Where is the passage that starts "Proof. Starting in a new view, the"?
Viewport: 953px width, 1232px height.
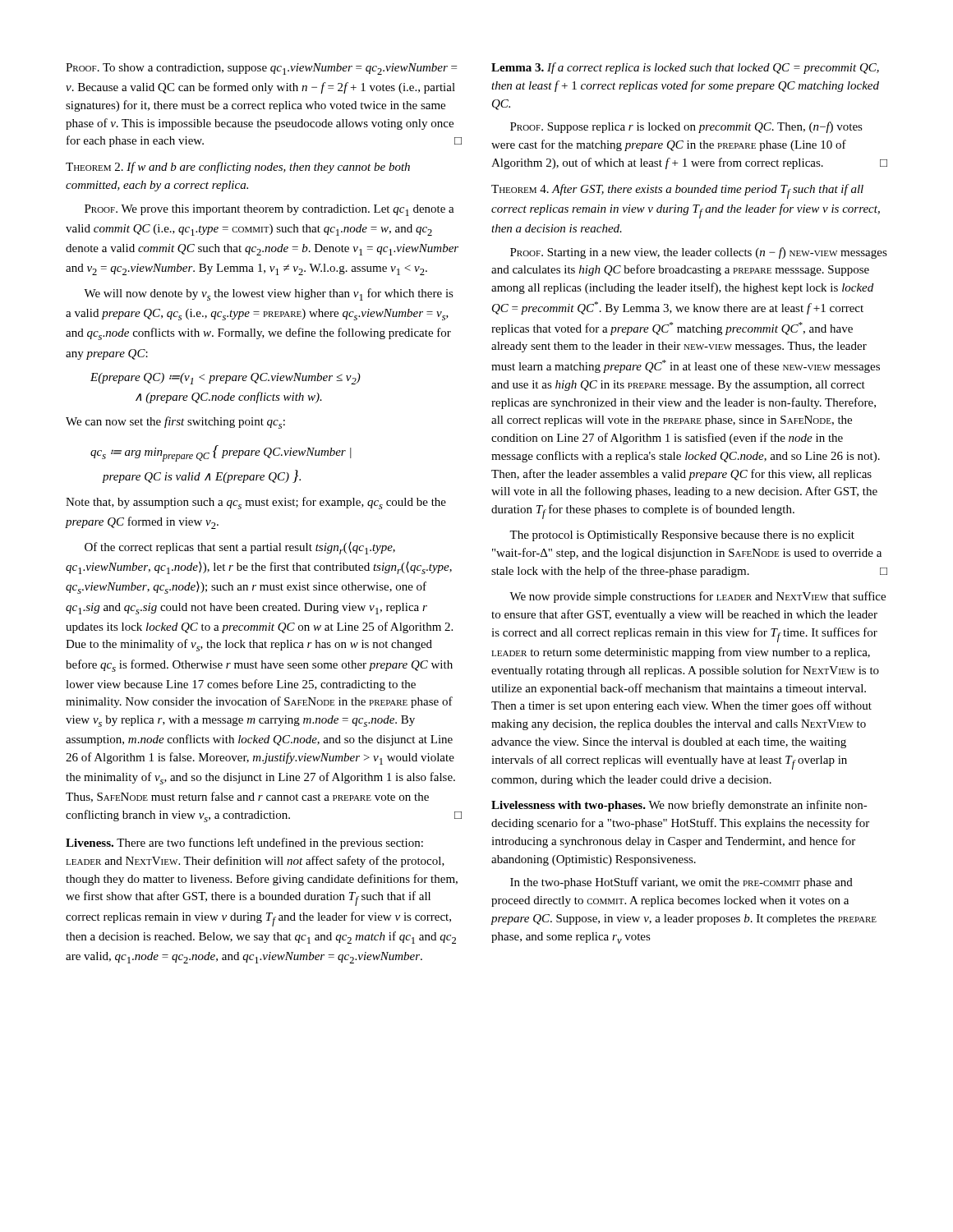[689, 412]
